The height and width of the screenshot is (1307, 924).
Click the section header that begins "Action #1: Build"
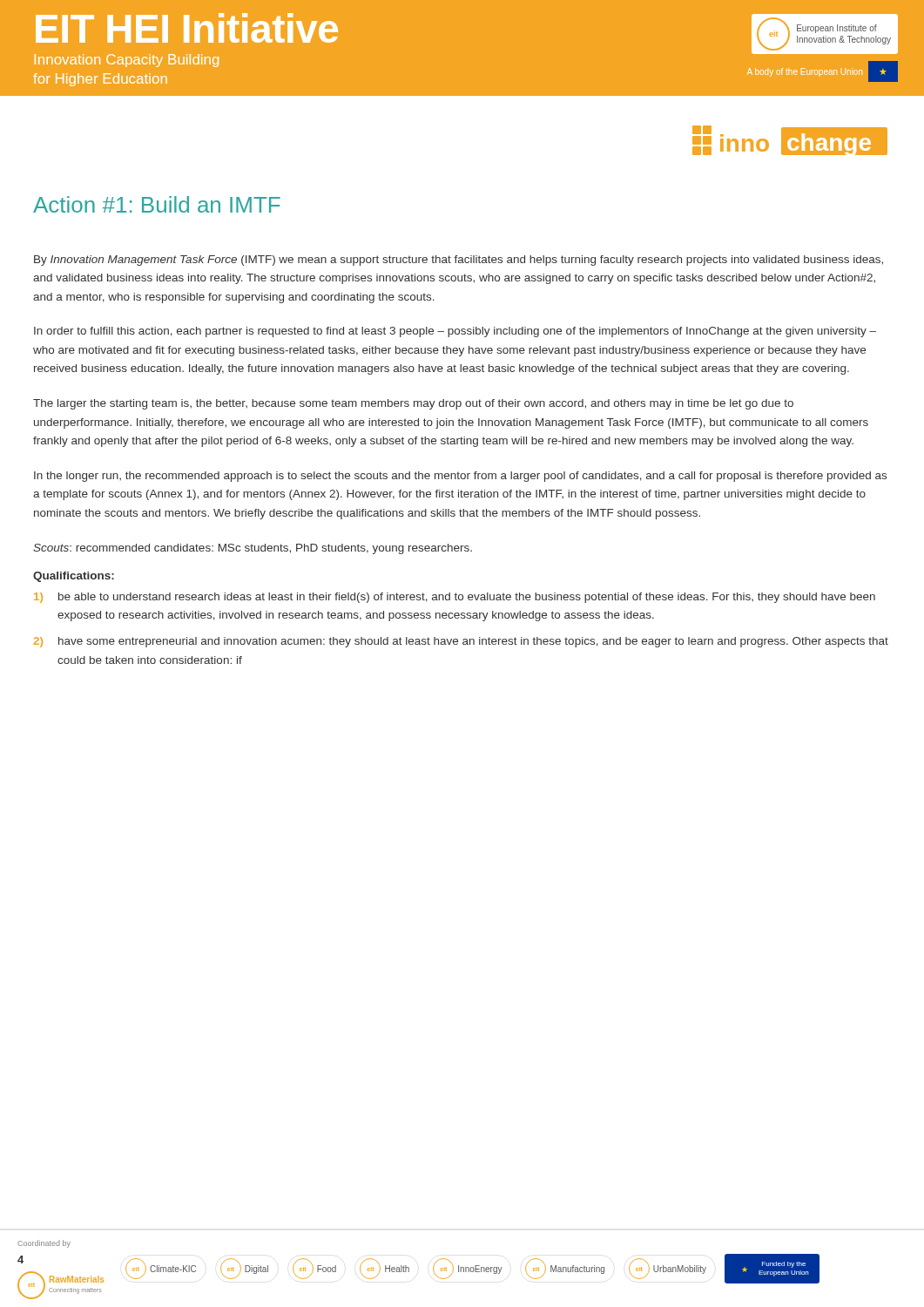[157, 205]
